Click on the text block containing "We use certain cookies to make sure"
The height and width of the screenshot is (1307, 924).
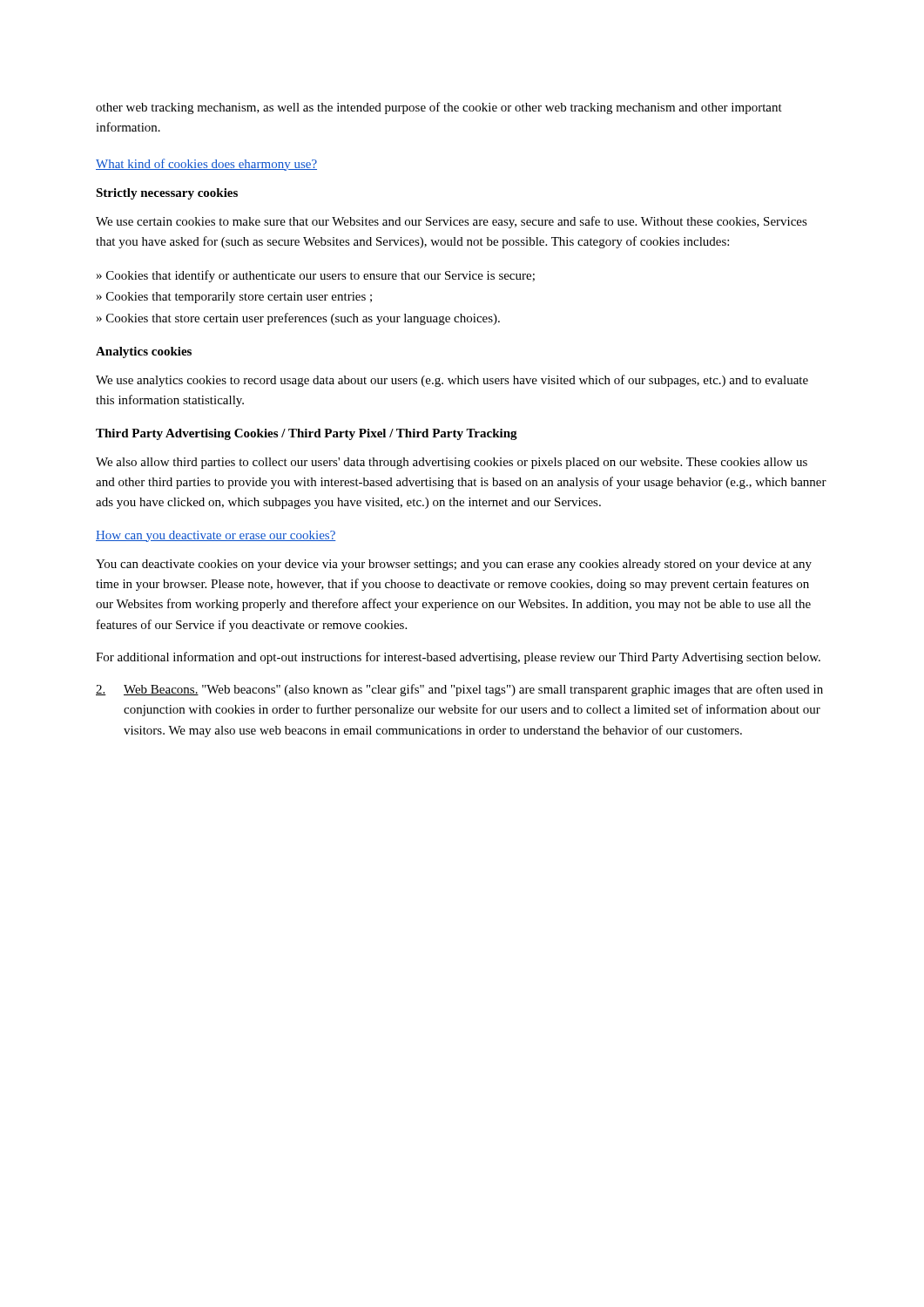452,231
